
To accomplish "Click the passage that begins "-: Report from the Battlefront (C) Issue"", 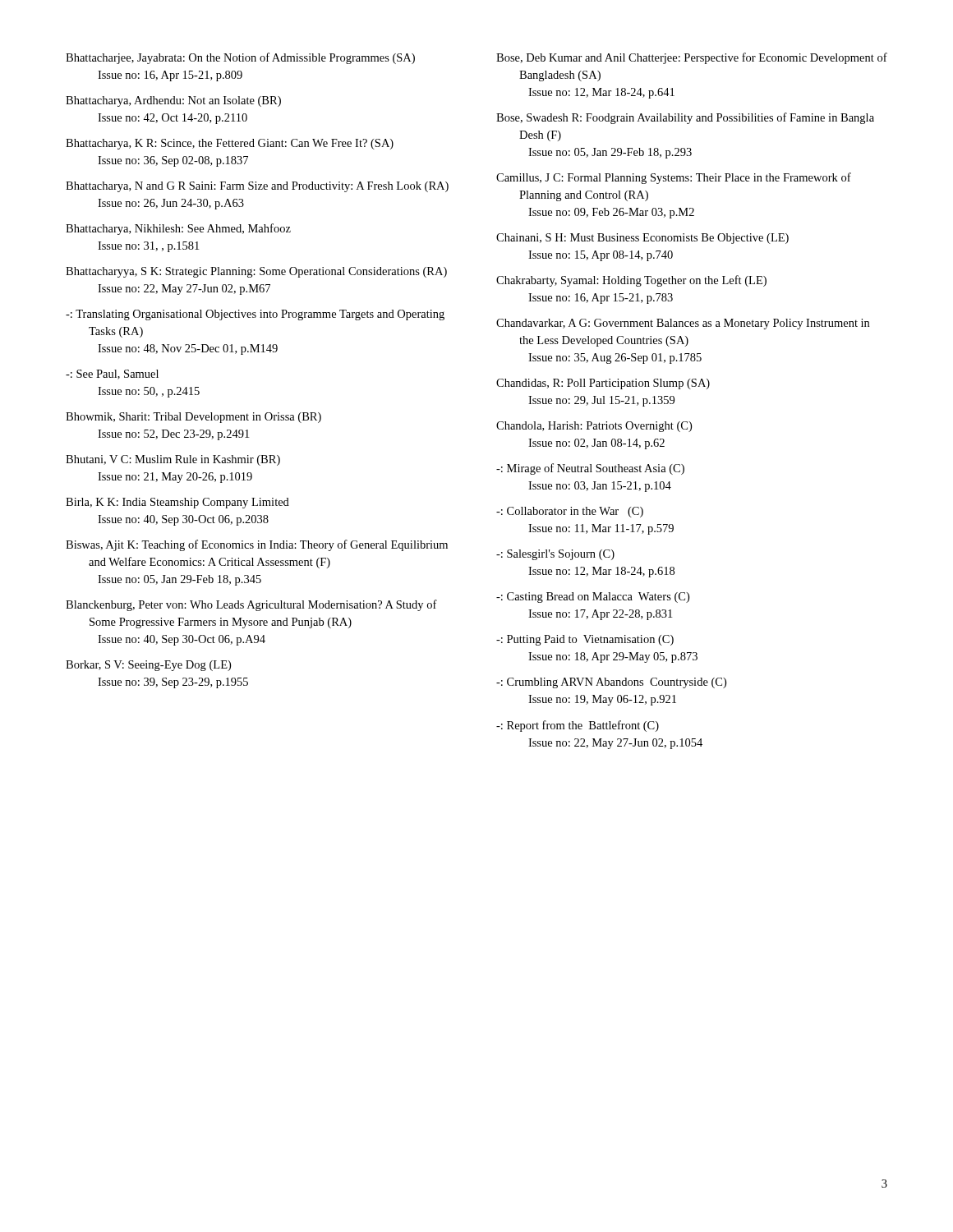I will pyautogui.click(x=599, y=733).
